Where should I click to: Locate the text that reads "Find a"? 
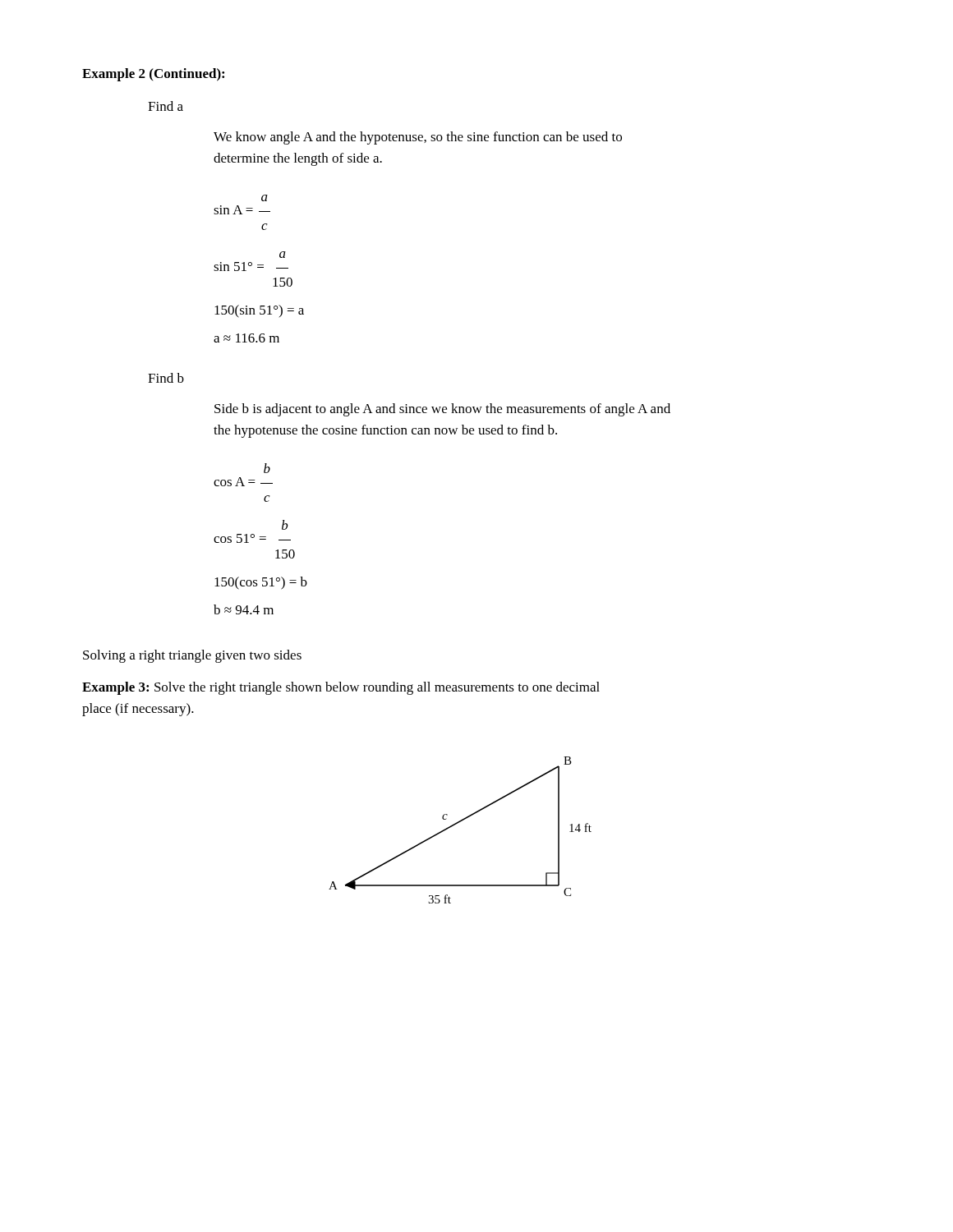[166, 106]
